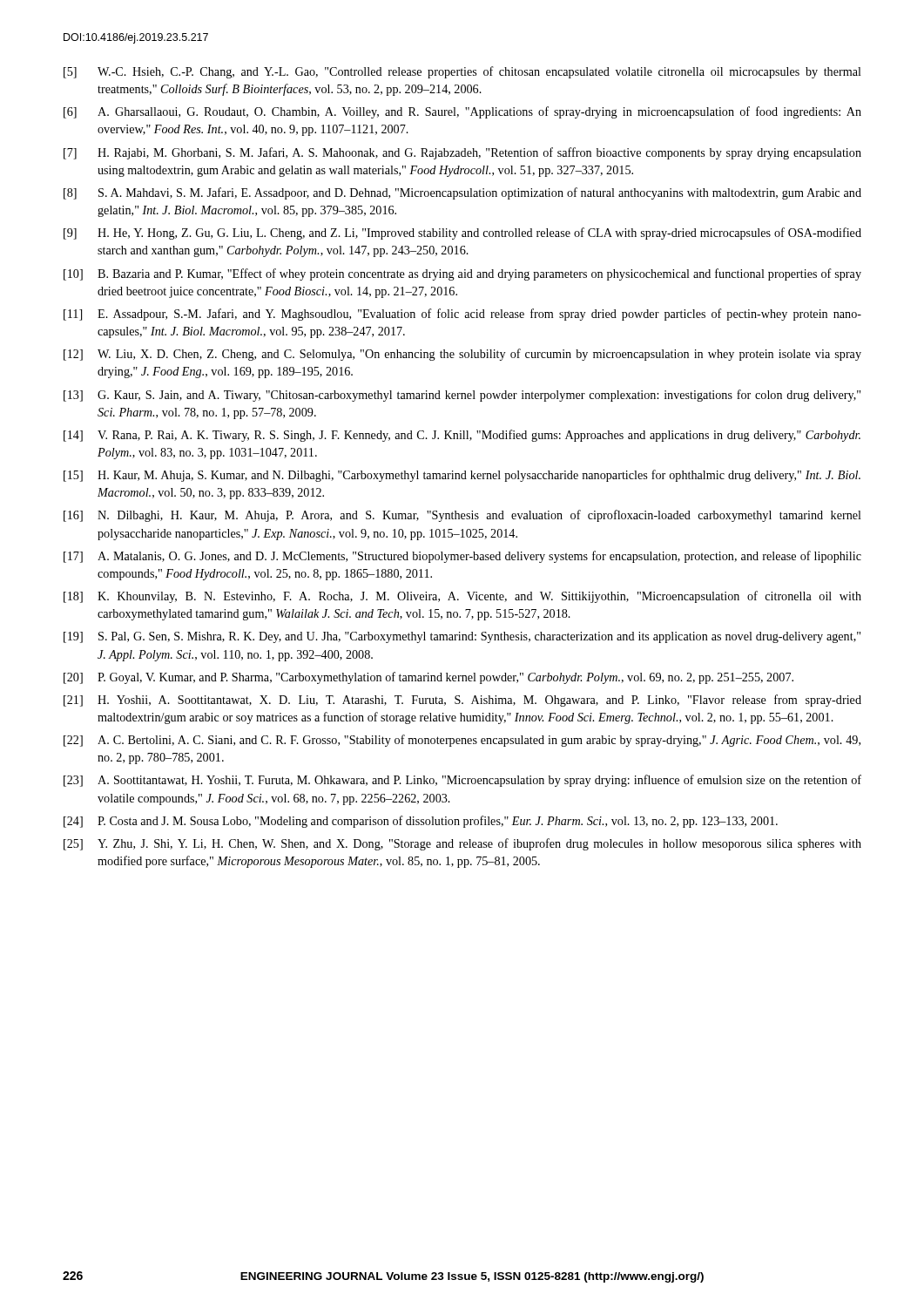Navigate to the text block starting "[9] H. He, Y. Hong, Z. Gu, G."
924x1307 pixels.
(462, 242)
